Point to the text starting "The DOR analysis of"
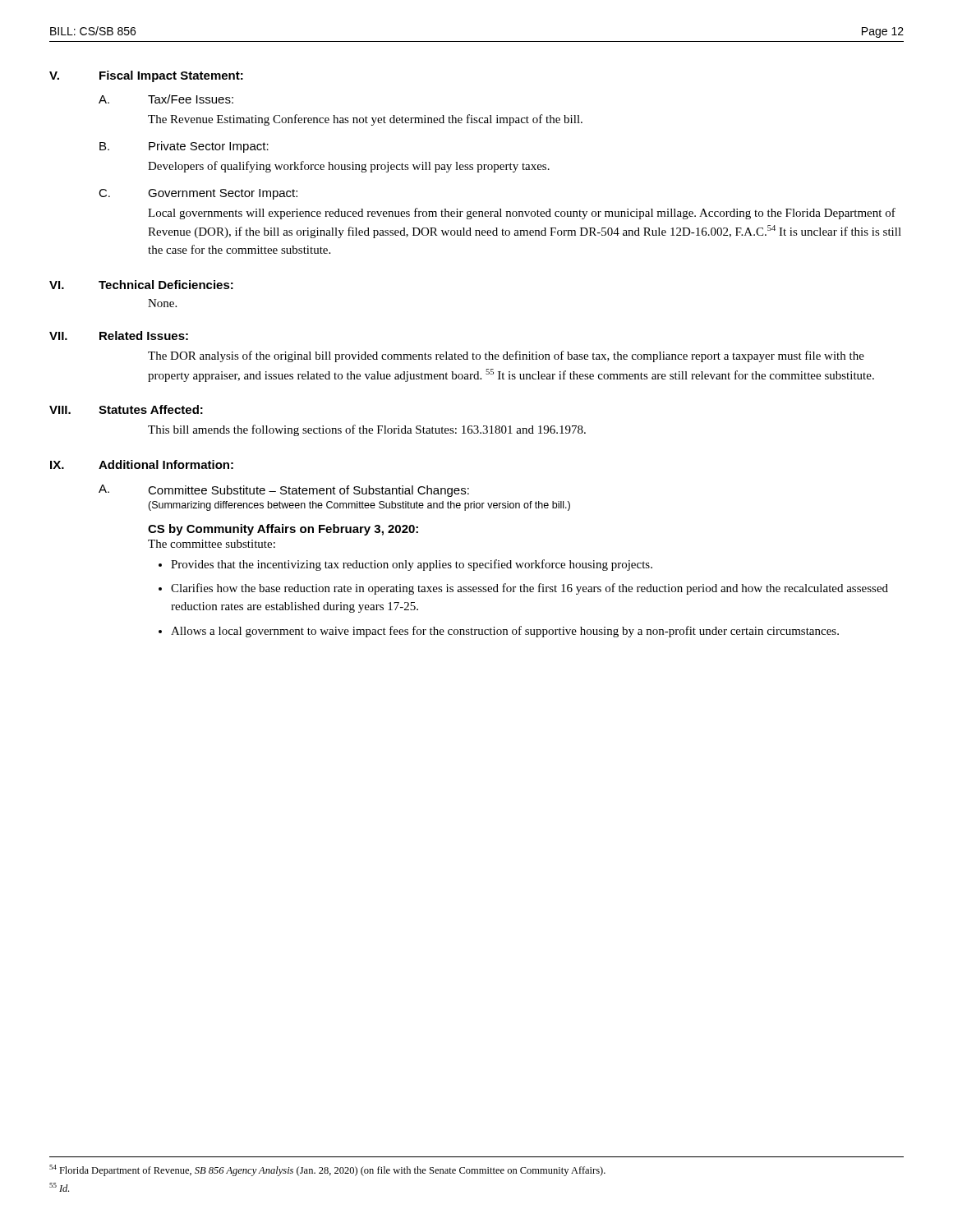953x1232 pixels. (511, 365)
